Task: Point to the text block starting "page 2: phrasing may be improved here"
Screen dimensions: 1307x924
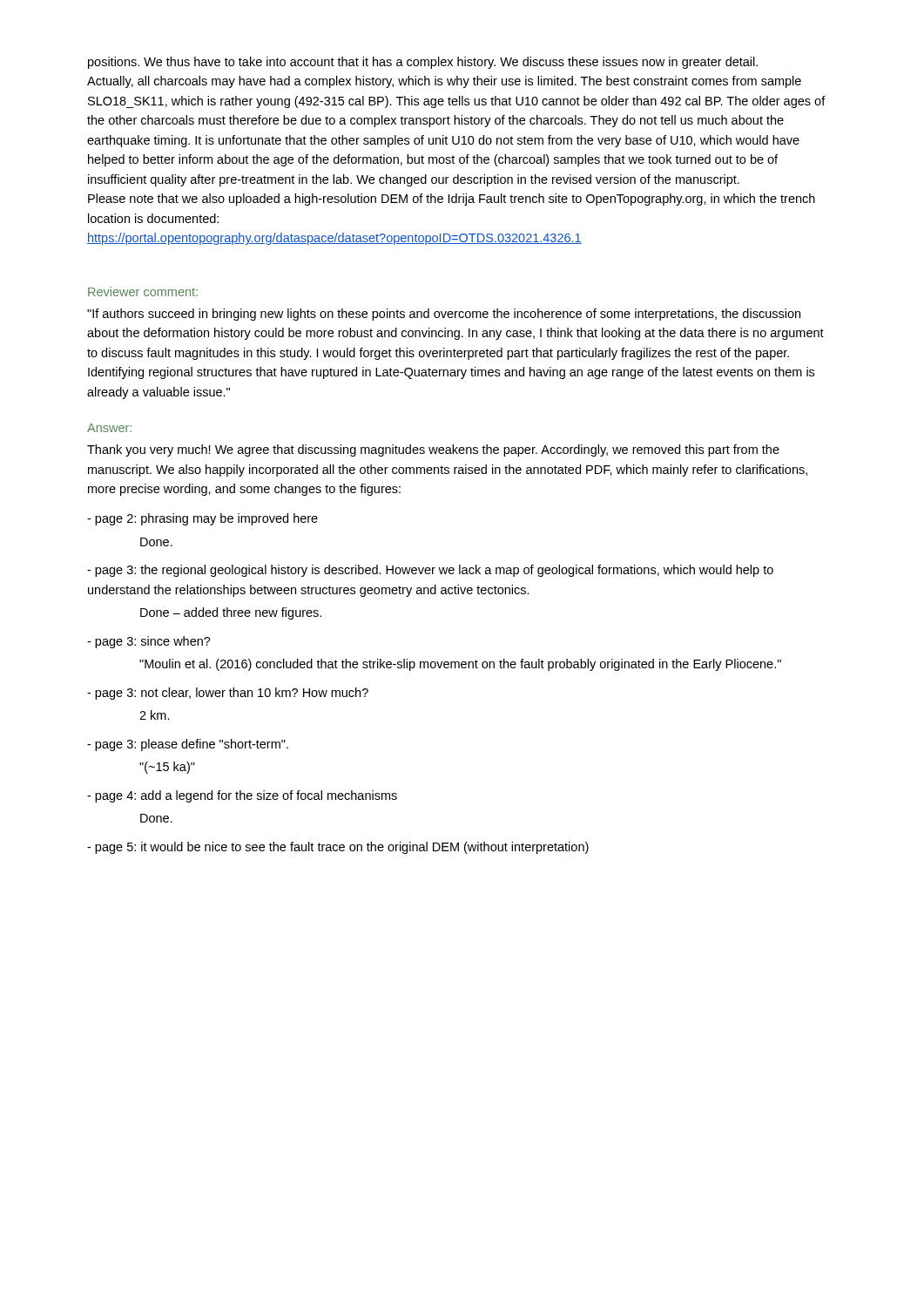Action: pyautogui.click(x=203, y=519)
